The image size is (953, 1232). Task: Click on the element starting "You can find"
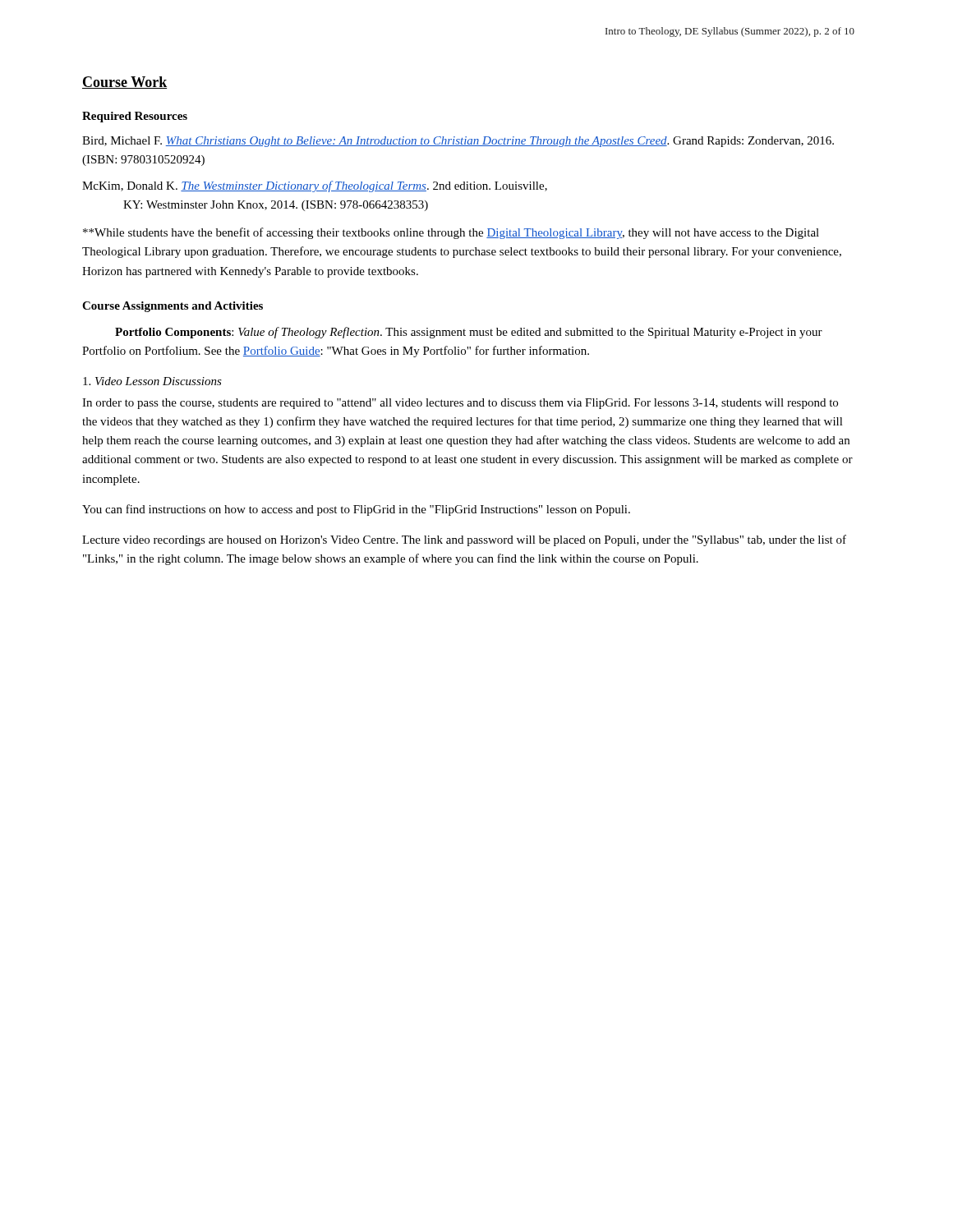(x=356, y=509)
